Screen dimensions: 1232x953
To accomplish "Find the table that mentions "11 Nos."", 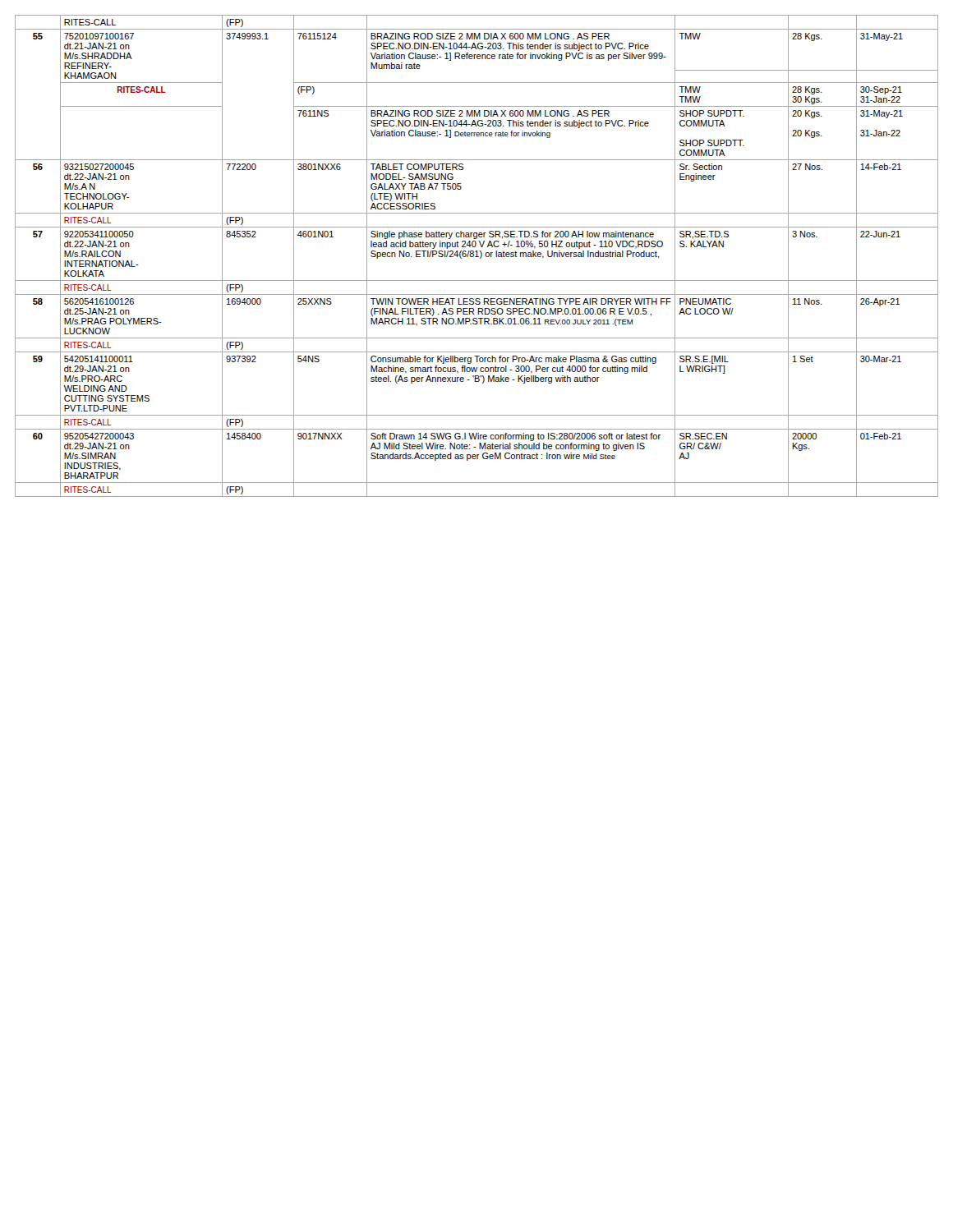I will (x=476, y=256).
